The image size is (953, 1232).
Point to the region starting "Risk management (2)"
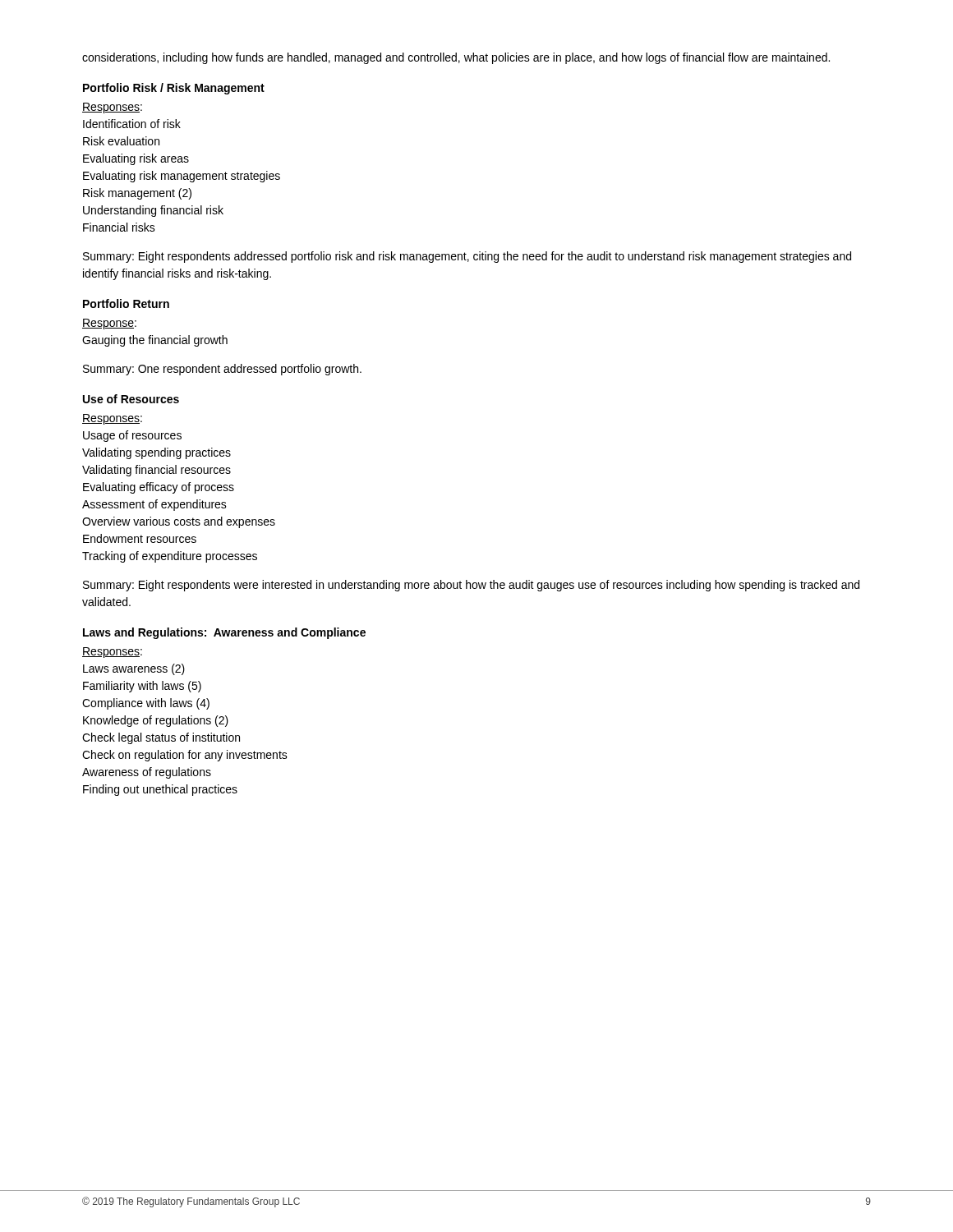[x=137, y=193]
